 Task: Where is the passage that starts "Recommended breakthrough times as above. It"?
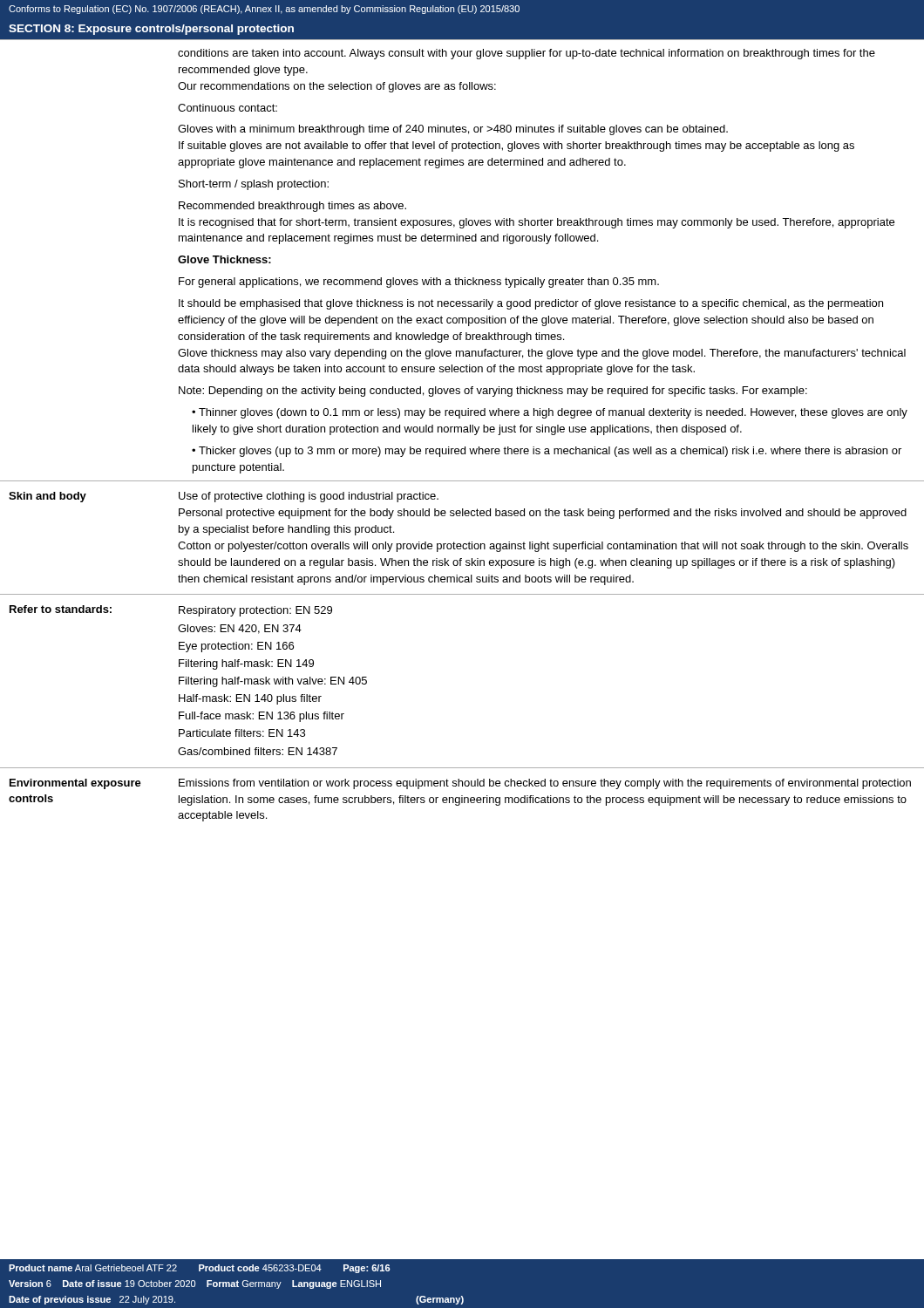[536, 222]
